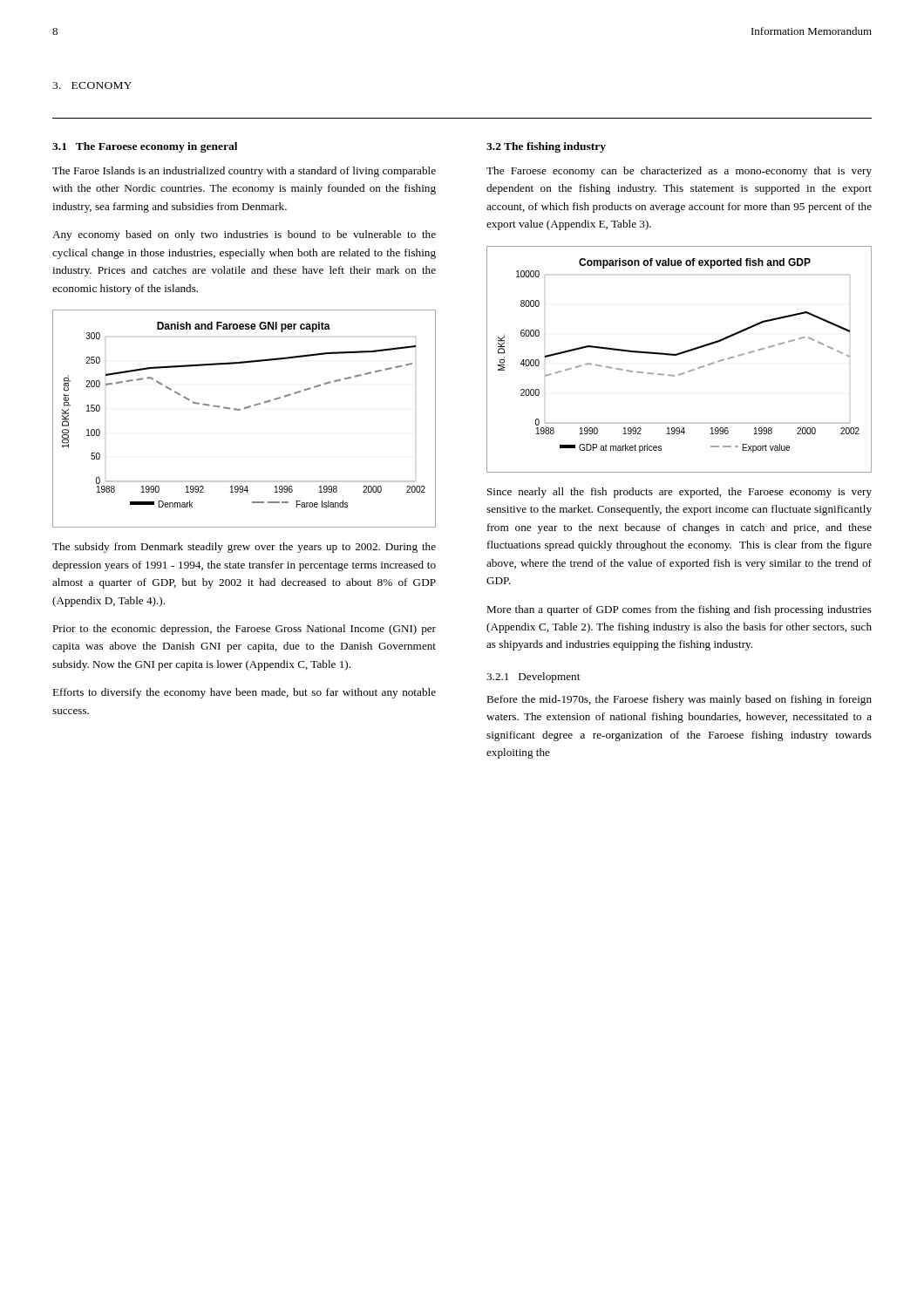
Task: Select the text block with the text "The subsidy from Denmark steadily grew over"
Action: pos(244,573)
